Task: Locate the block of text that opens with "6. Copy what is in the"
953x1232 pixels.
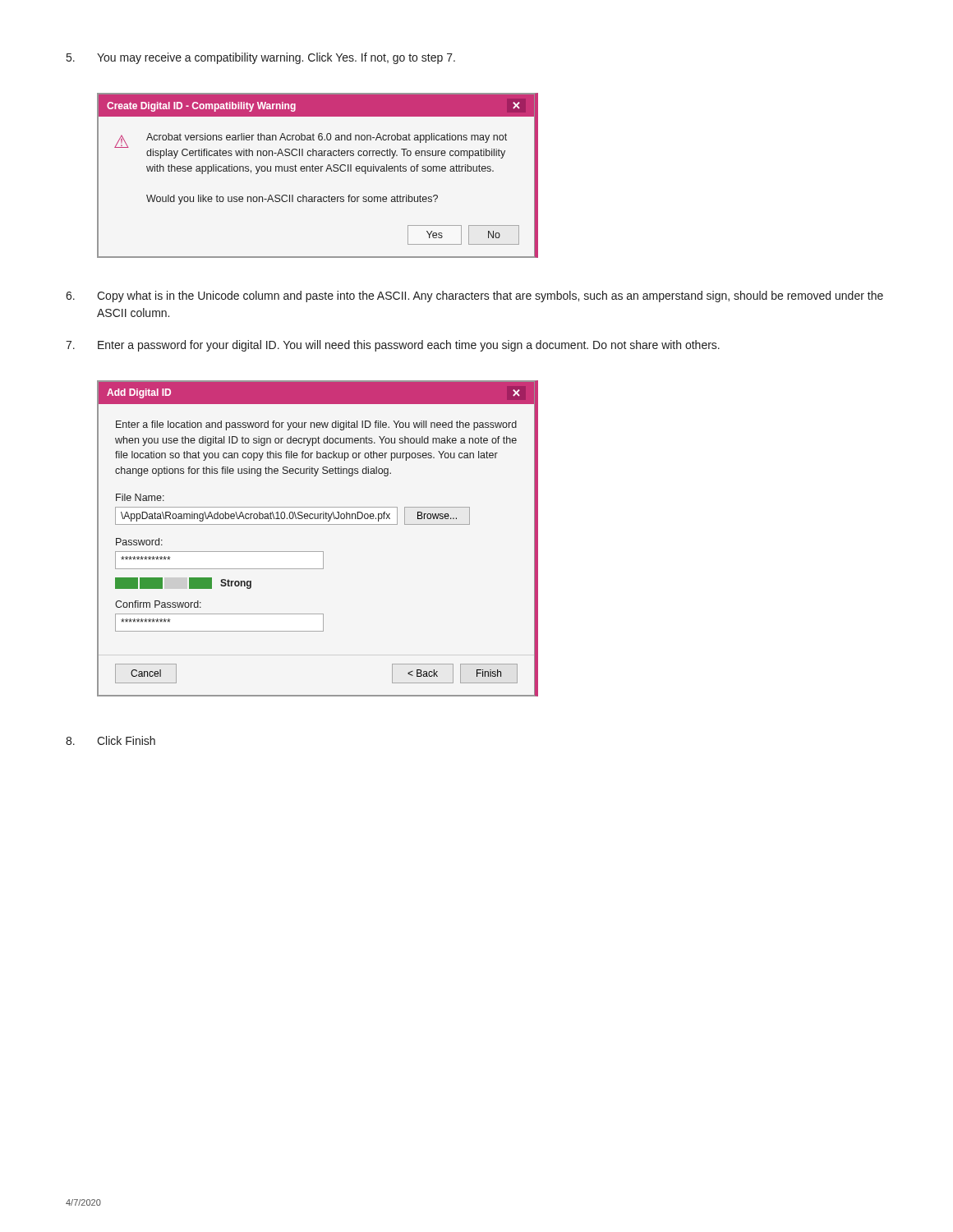Action: click(x=476, y=305)
